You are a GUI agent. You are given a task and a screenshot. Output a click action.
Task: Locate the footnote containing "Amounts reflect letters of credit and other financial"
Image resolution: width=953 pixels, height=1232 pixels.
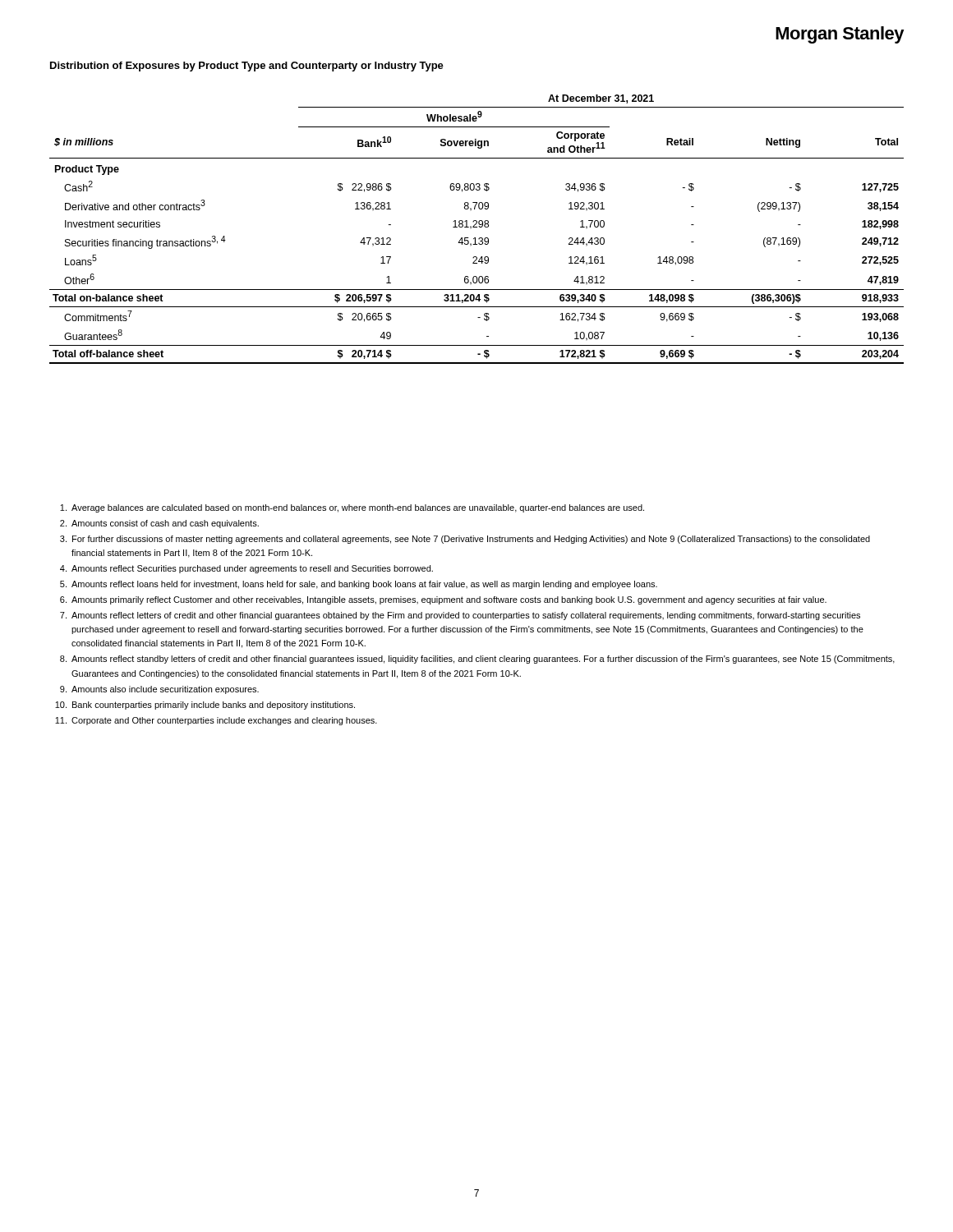pos(476,630)
